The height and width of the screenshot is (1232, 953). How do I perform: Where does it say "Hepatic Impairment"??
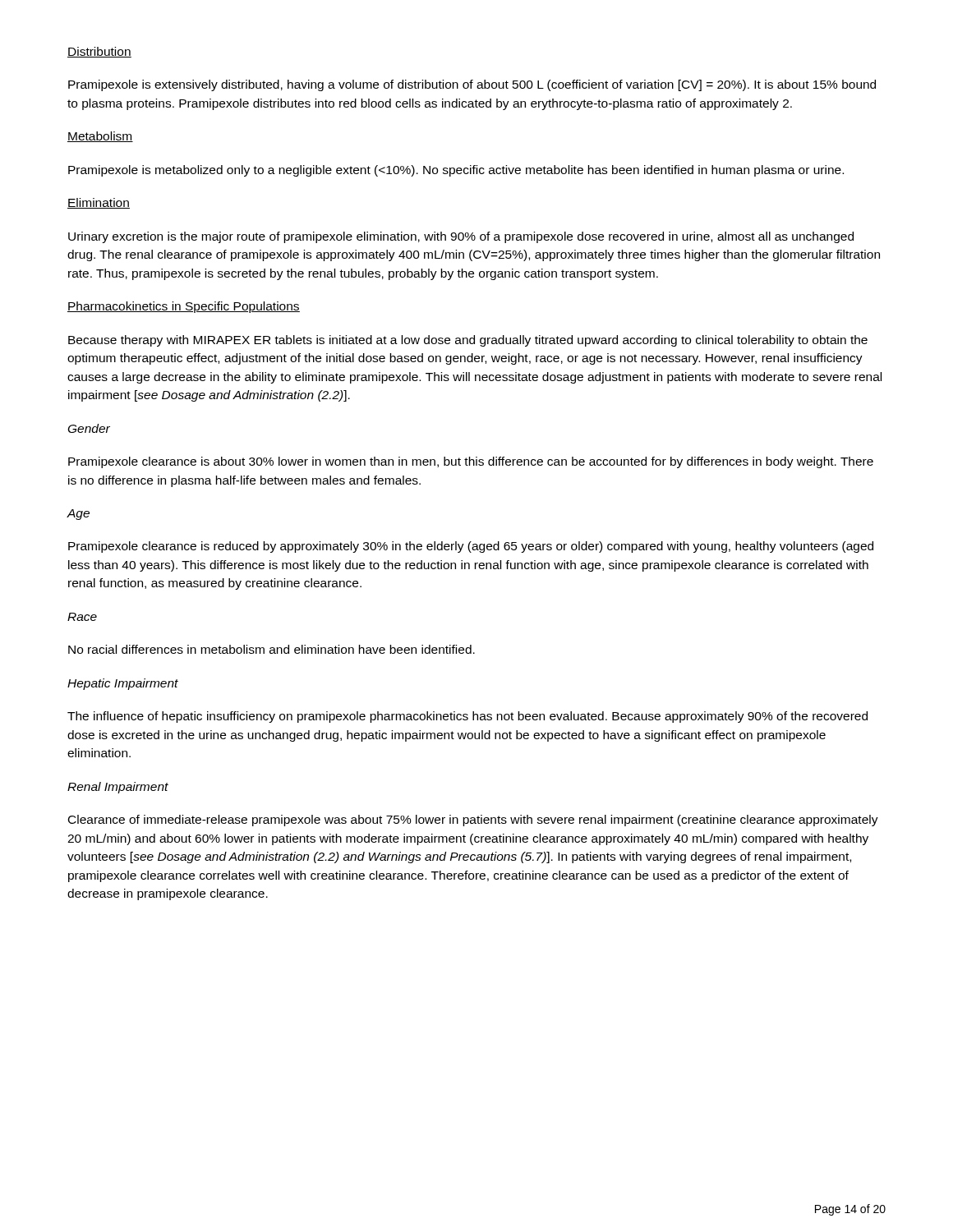click(123, 684)
